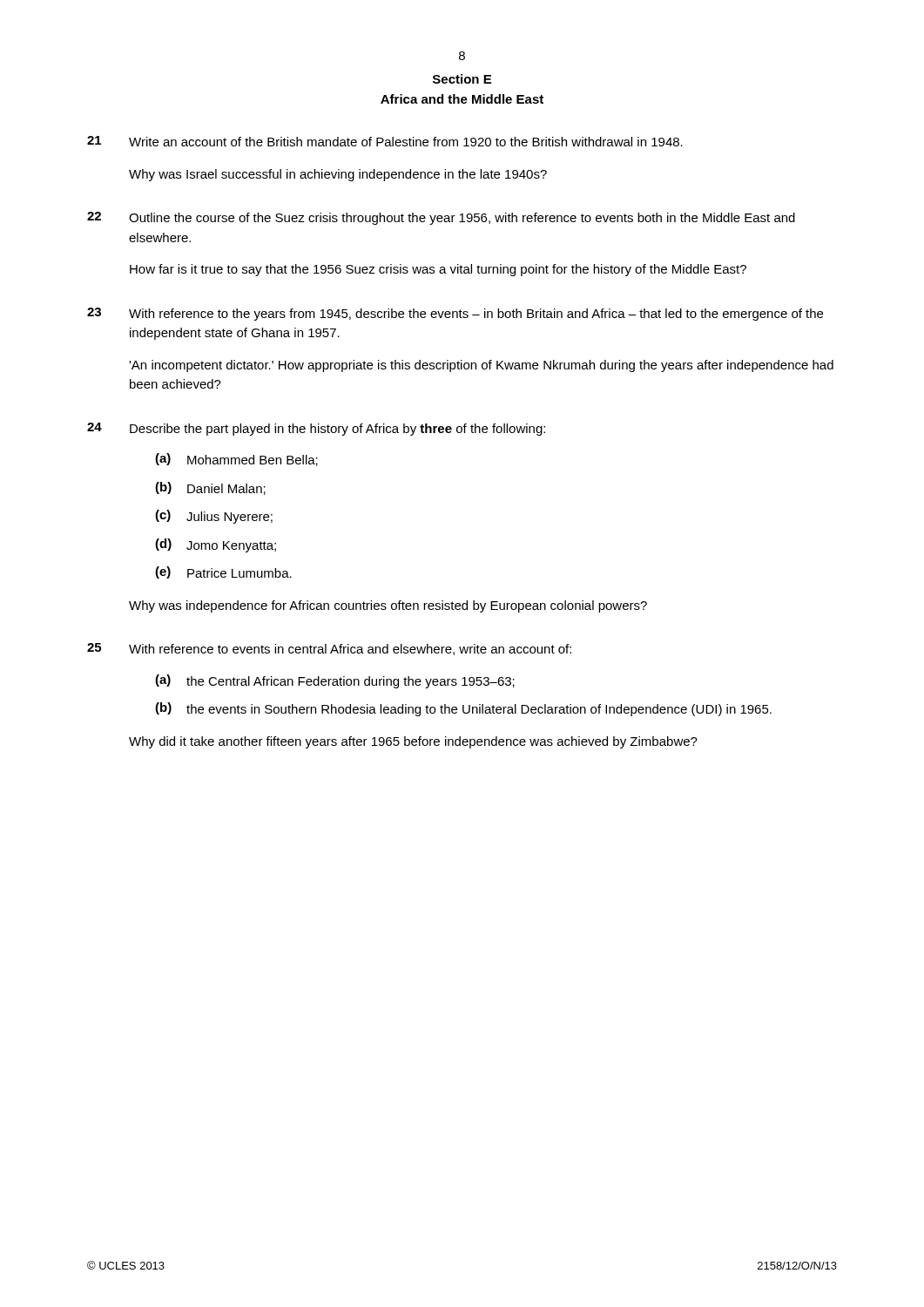Find the section header containing "Section E"
Viewport: 924px width, 1307px height.
pos(462,79)
